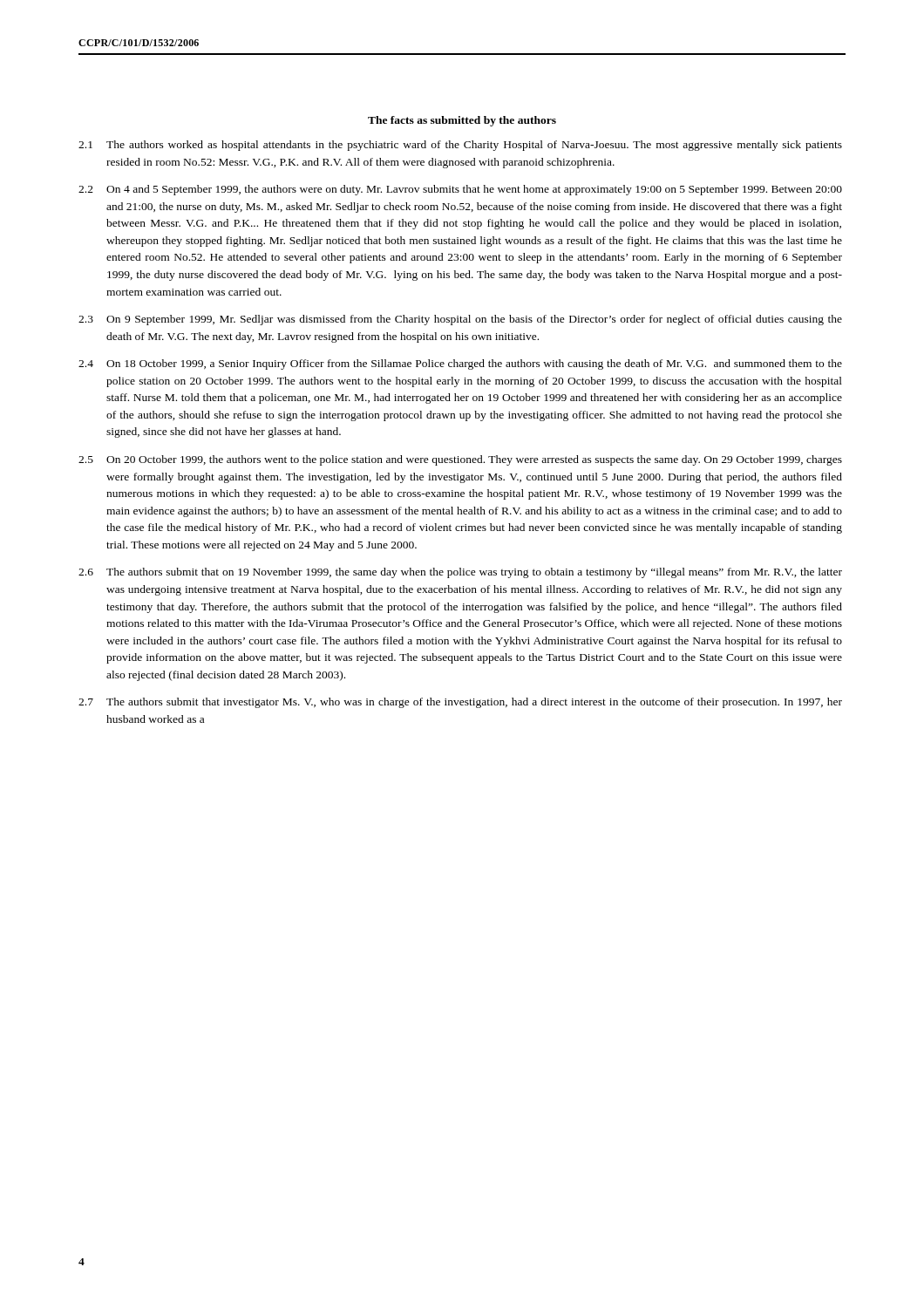The height and width of the screenshot is (1308, 924).
Task: Find the text block starting "6The authors submit that on 19 November 1999,"
Action: [x=460, y=623]
